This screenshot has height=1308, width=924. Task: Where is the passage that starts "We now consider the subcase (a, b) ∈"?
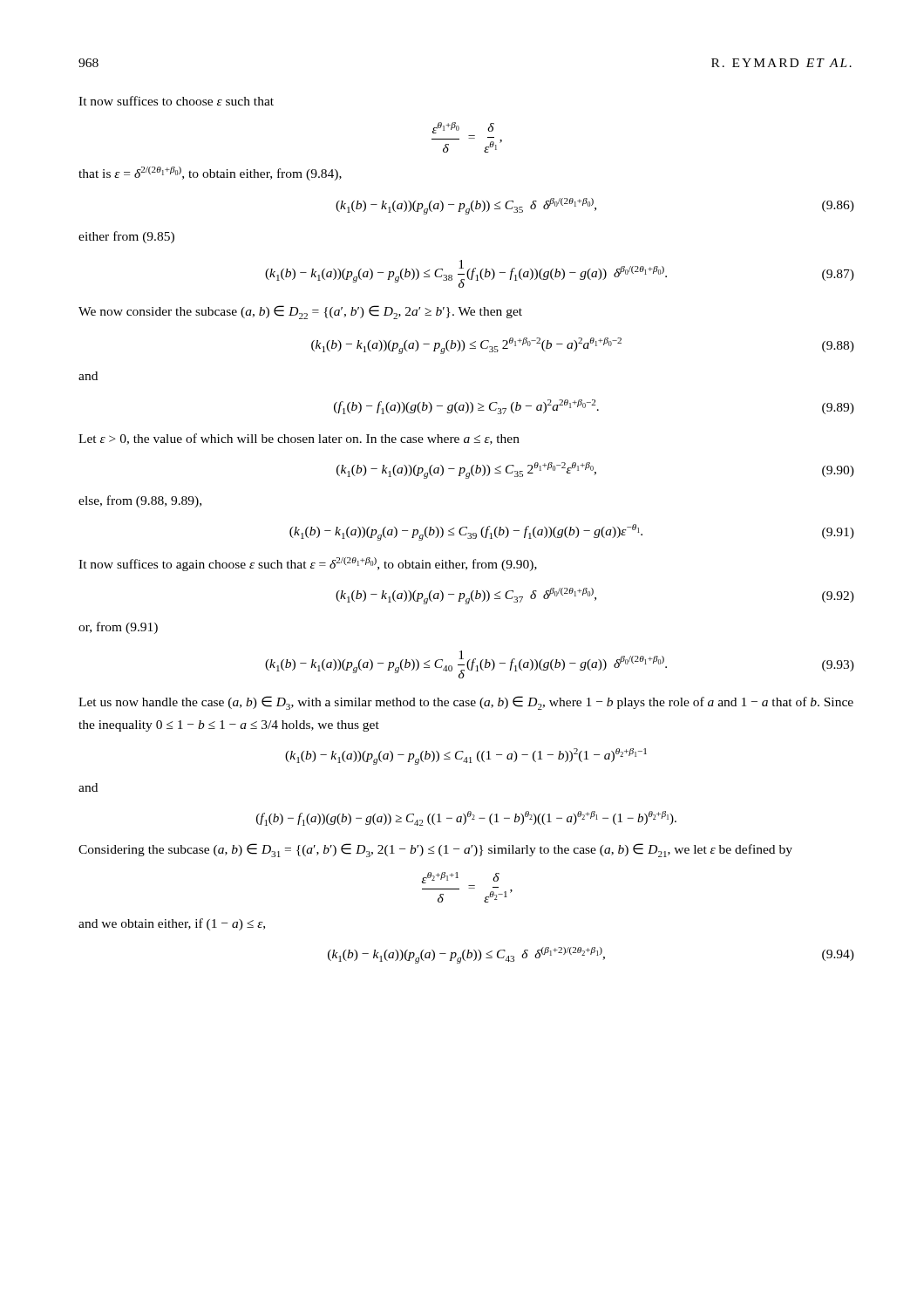[x=300, y=313]
